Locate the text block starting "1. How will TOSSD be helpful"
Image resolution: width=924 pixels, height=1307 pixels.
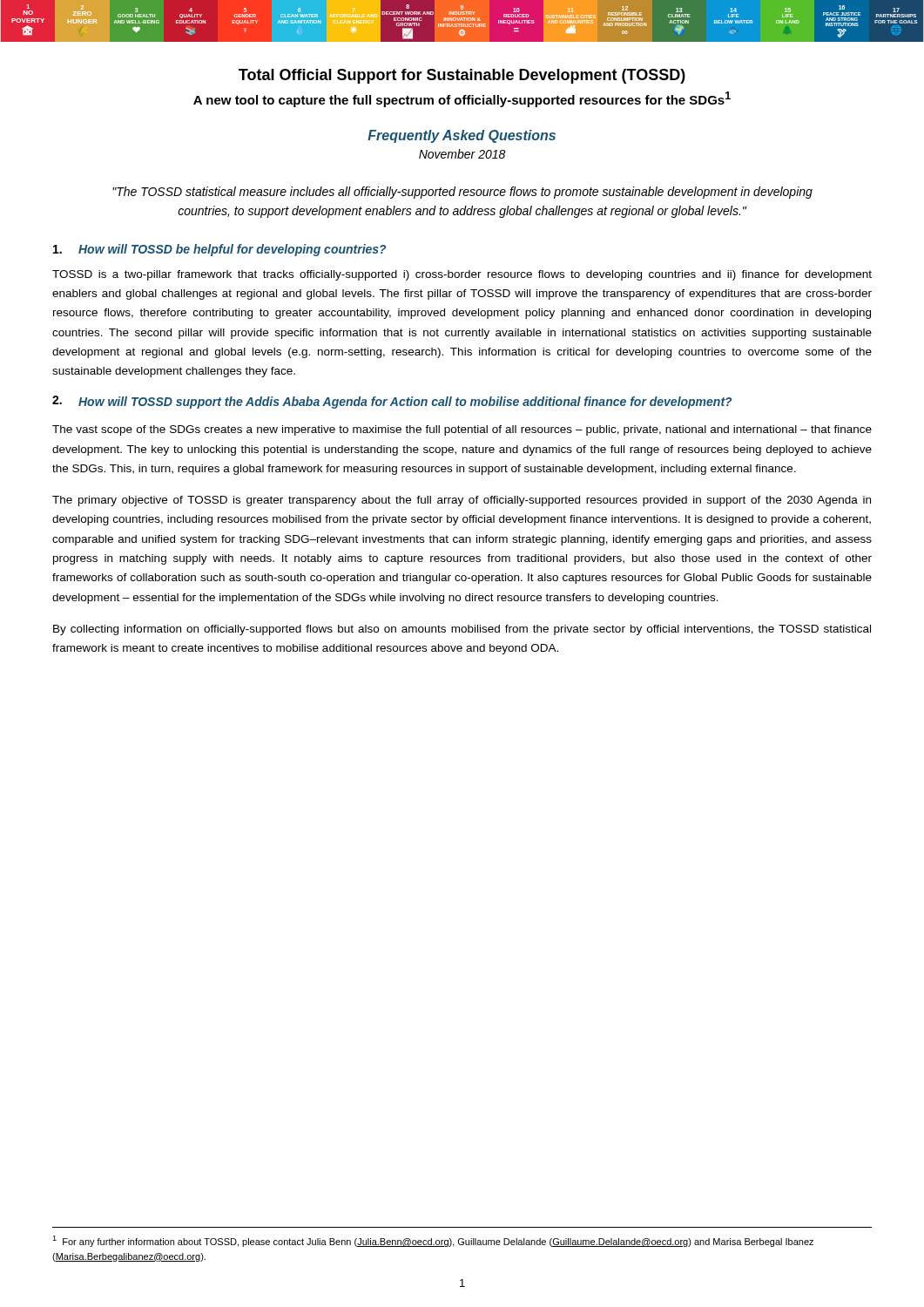219,250
